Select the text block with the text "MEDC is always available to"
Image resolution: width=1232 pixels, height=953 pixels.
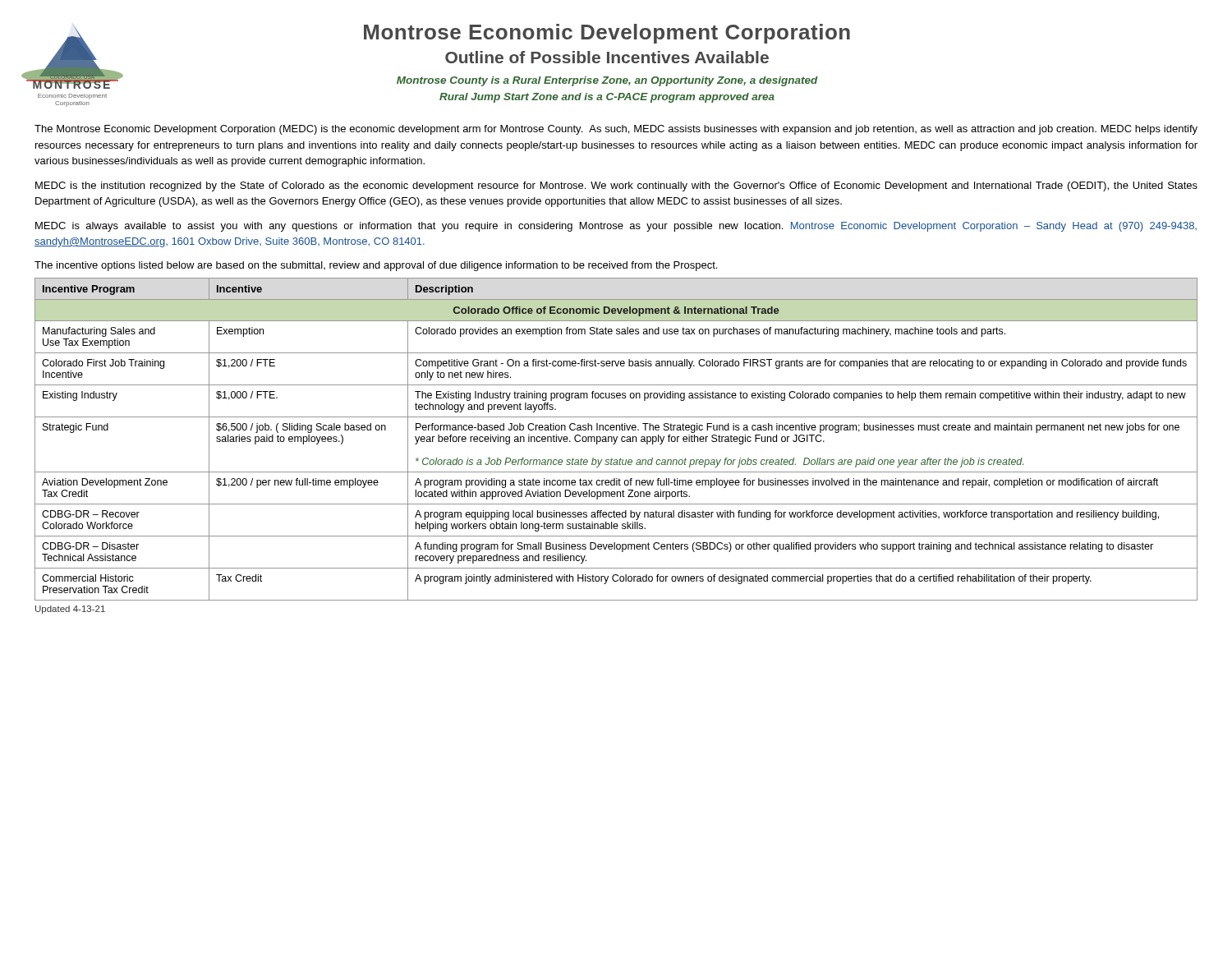coord(616,233)
